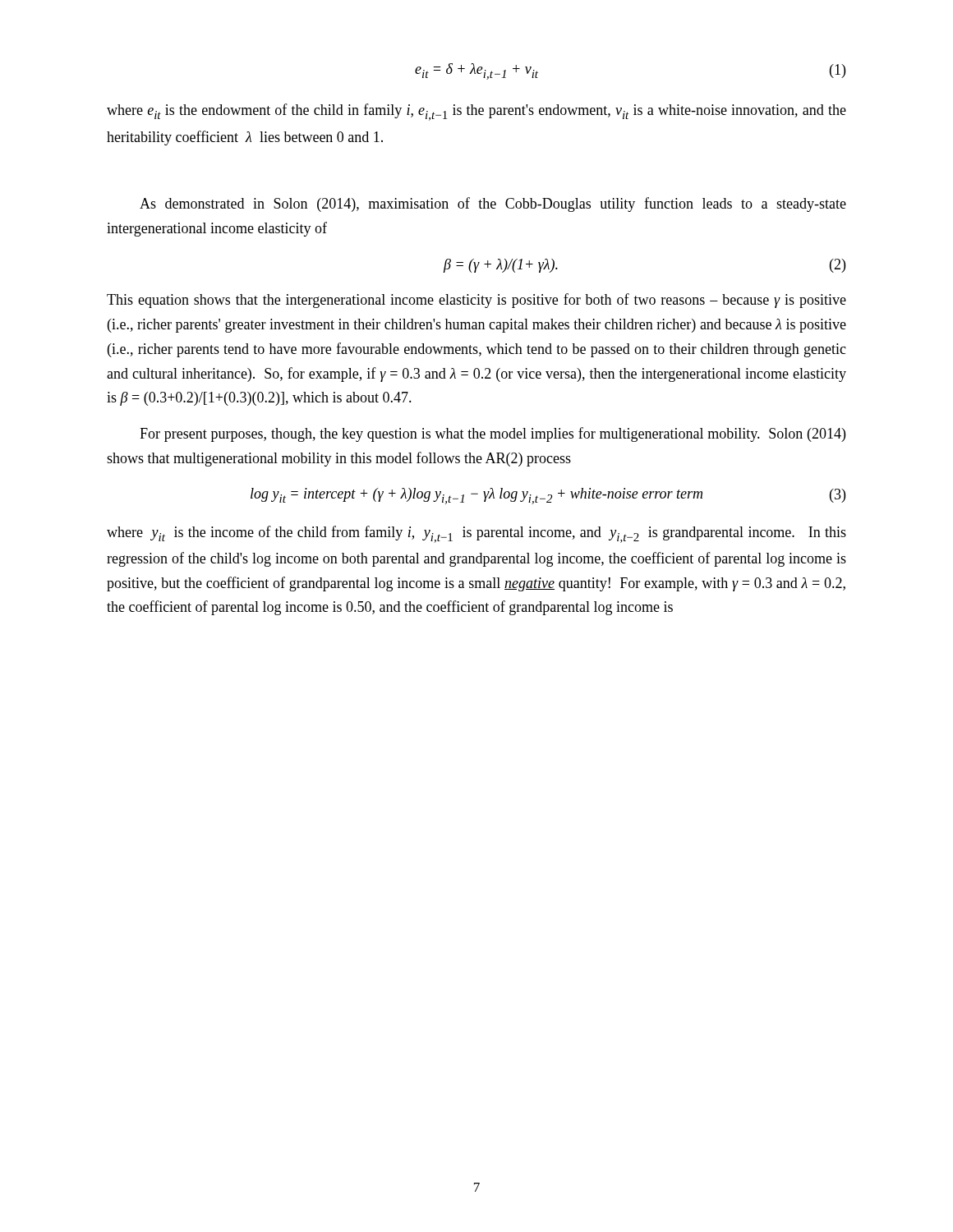Viewport: 953px width, 1232px height.
Task: Click the passage that begins "As demonstrated in Solon (2014), maximisation"
Action: coord(476,216)
